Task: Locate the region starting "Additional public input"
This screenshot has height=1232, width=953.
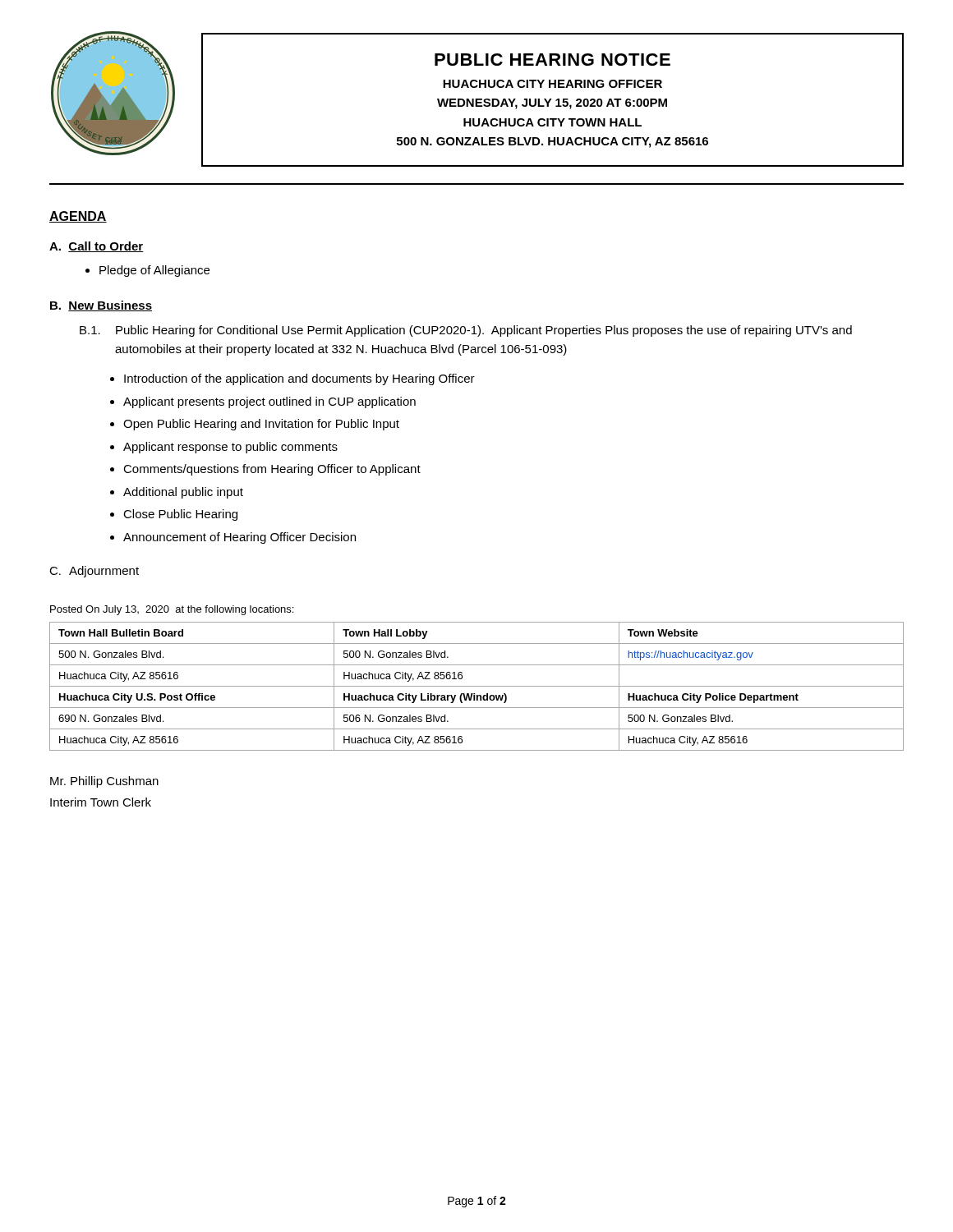Action: click(183, 491)
